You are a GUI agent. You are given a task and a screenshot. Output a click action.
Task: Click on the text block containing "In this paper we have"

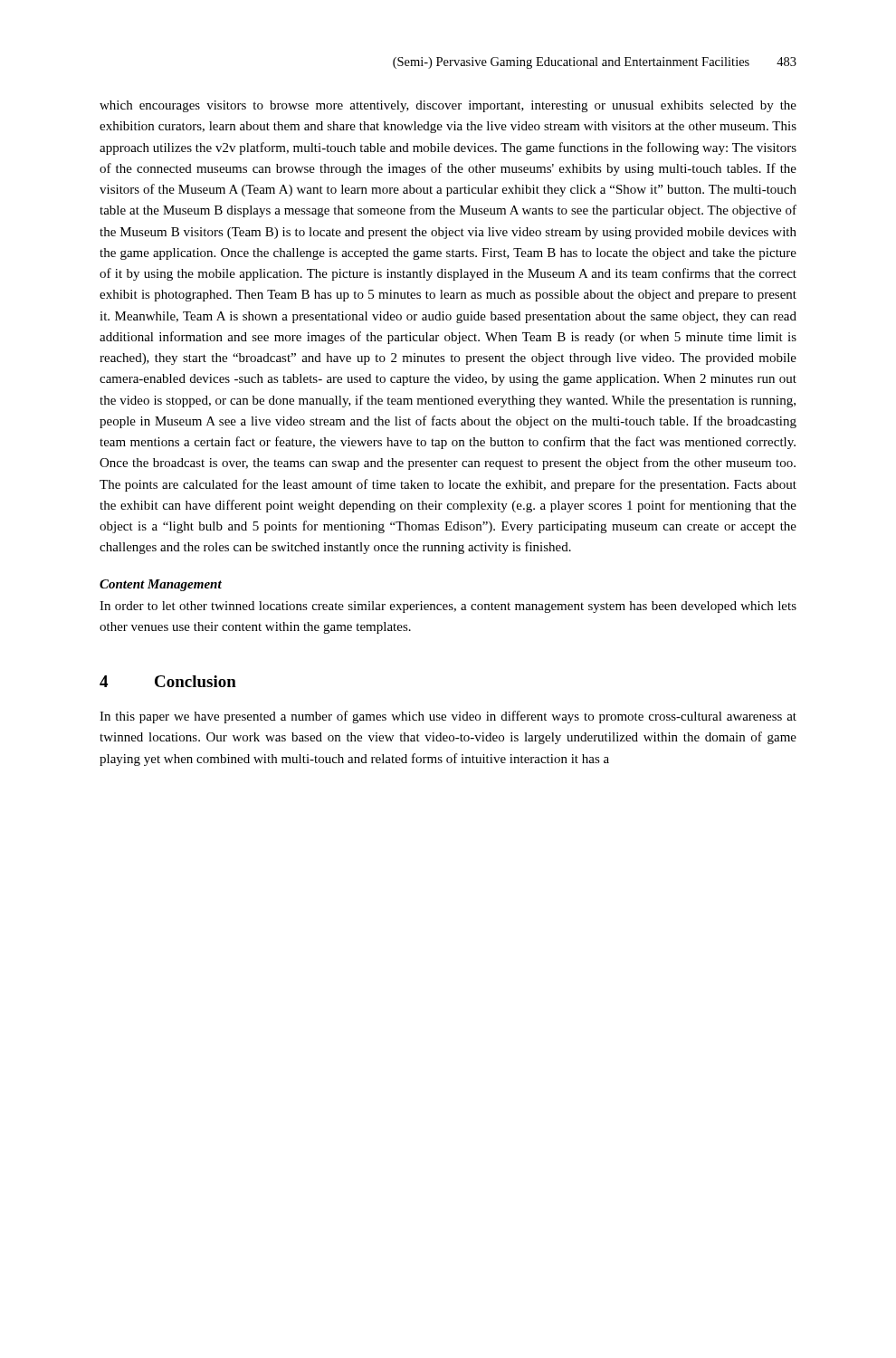[x=448, y=737]
